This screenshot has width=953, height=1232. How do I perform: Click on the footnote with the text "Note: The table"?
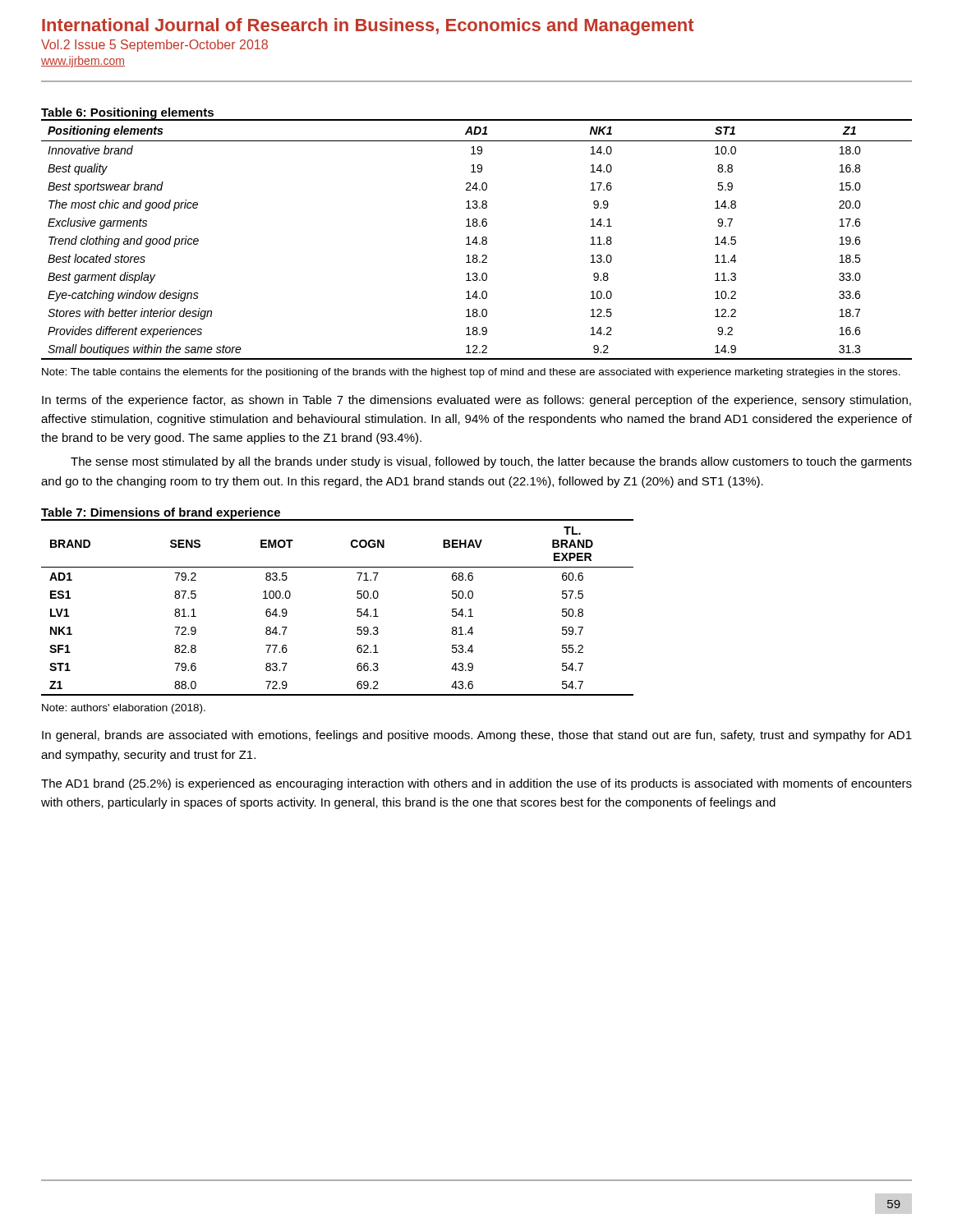[471, 372]
